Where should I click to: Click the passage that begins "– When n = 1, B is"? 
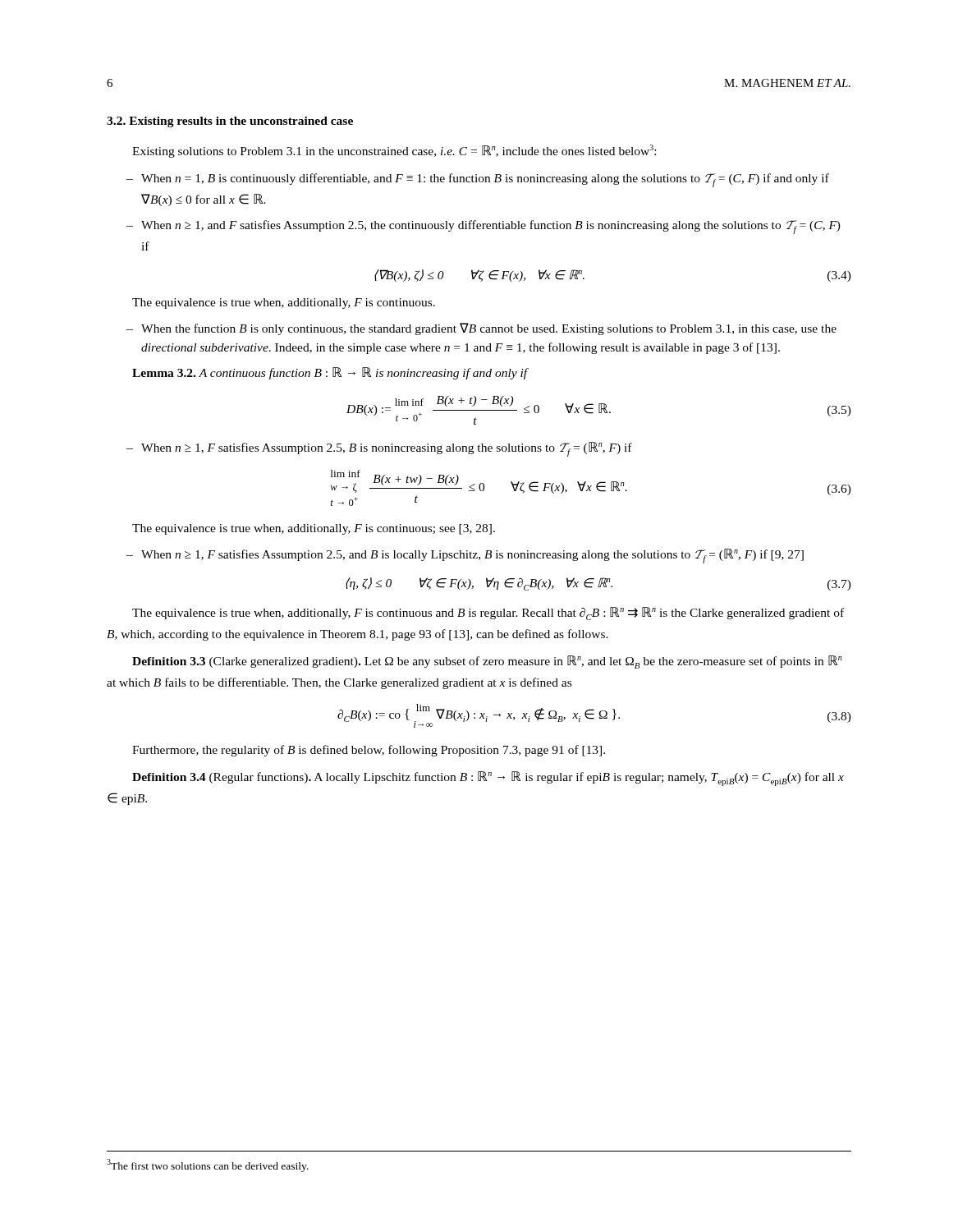click(485, 187)
